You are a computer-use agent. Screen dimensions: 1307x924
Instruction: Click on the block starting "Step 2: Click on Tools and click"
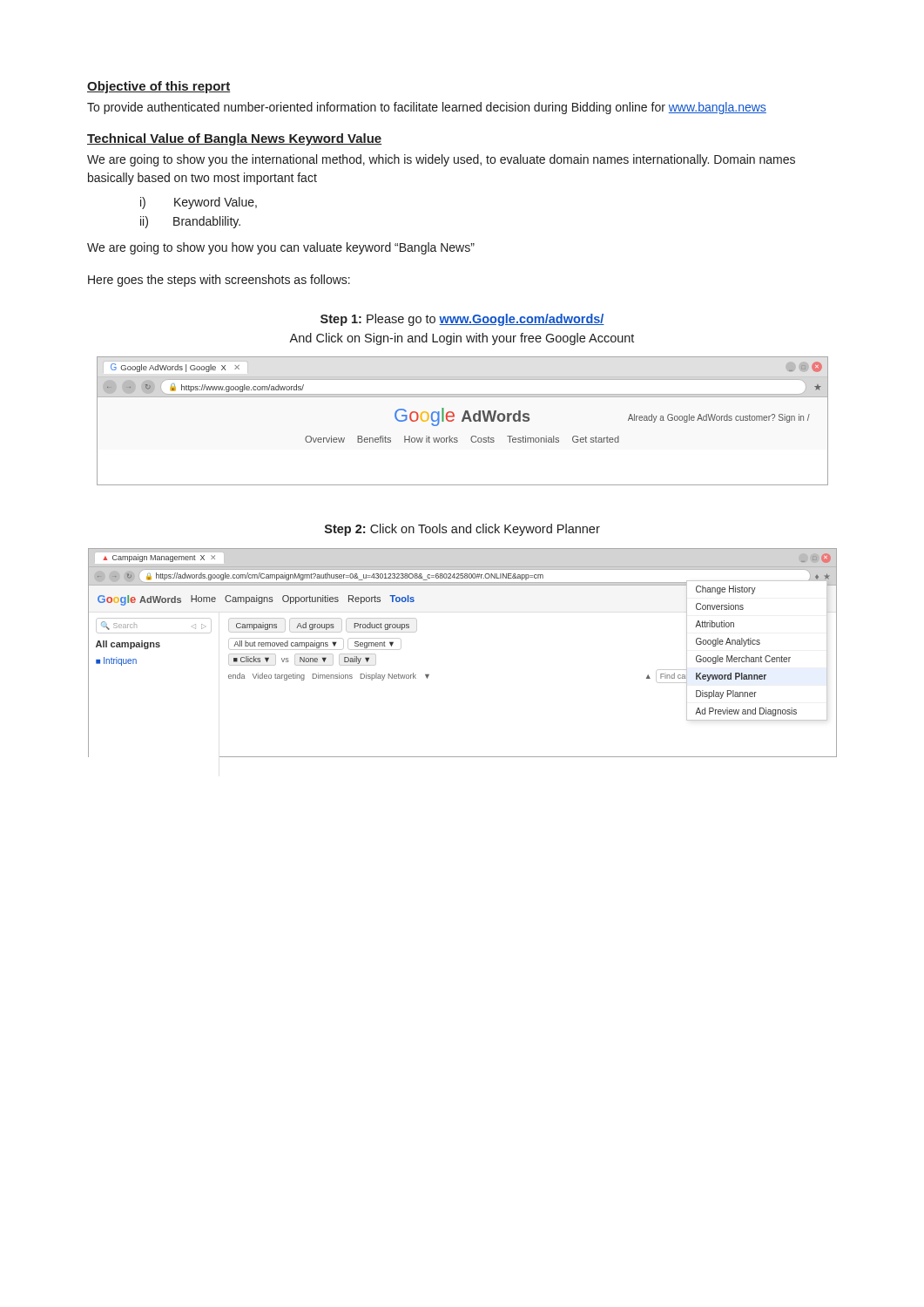[462, 529]
